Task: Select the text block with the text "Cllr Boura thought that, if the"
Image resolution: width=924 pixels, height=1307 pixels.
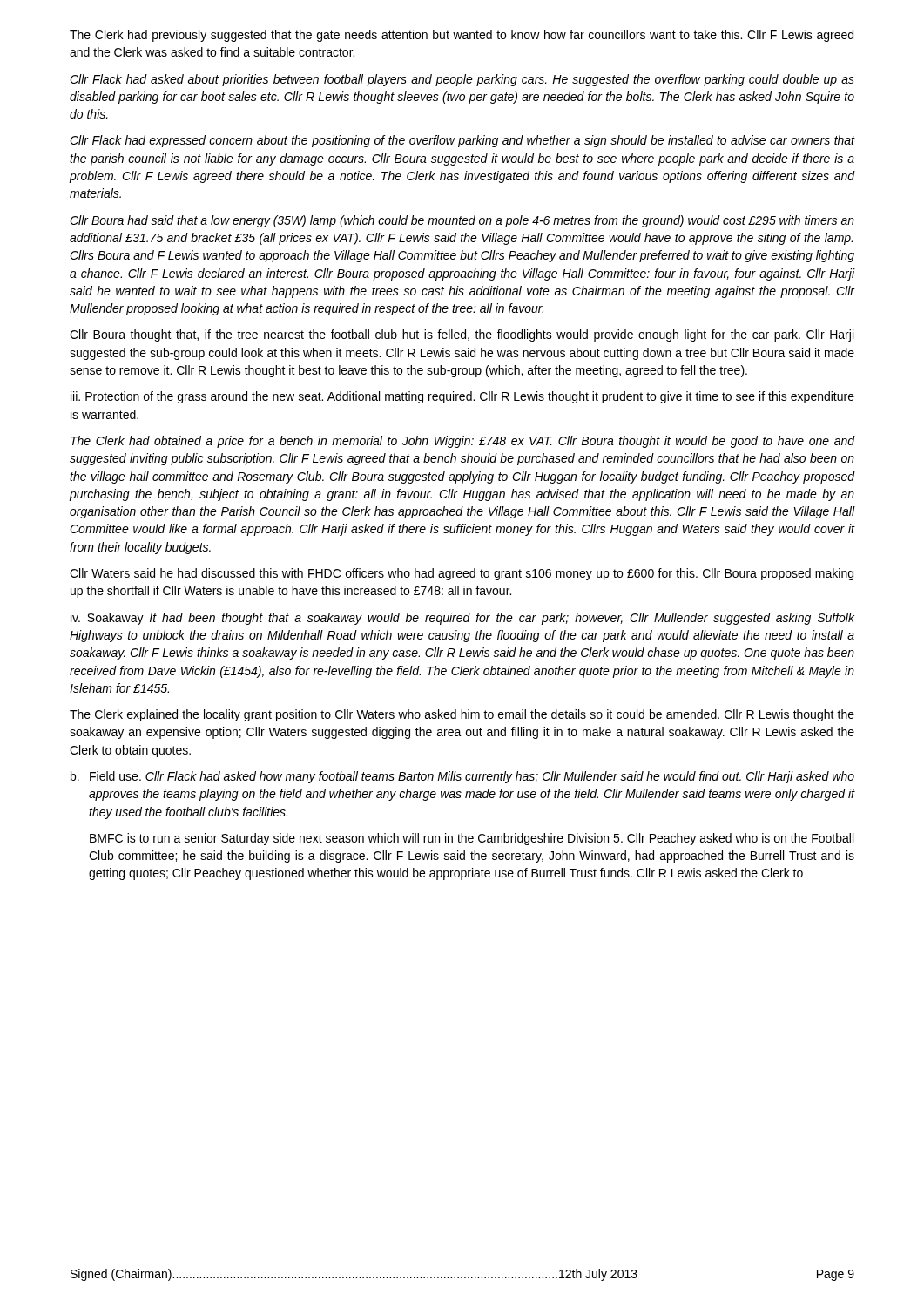Action: pos(462,353)
